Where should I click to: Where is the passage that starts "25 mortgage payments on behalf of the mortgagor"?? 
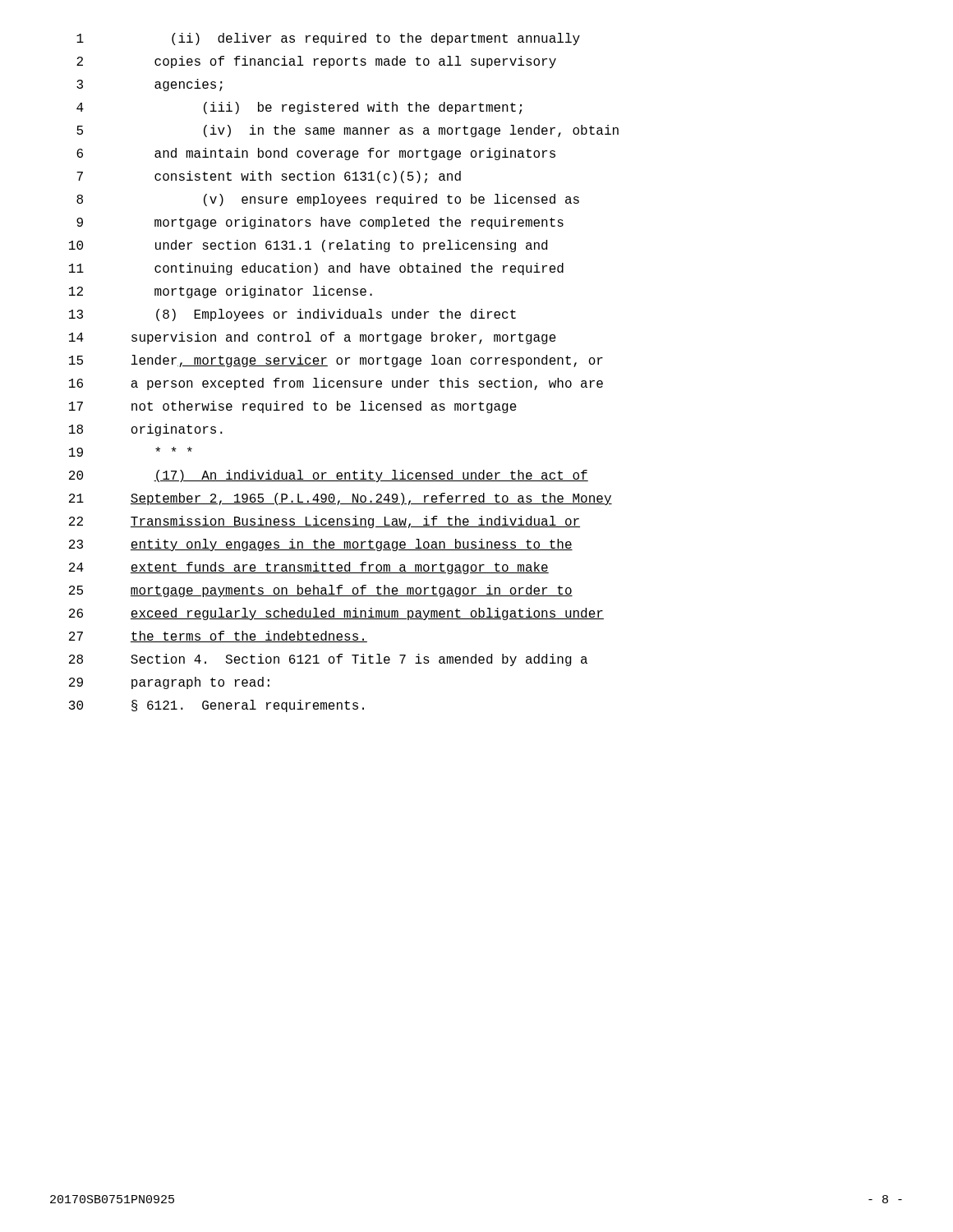476,592
